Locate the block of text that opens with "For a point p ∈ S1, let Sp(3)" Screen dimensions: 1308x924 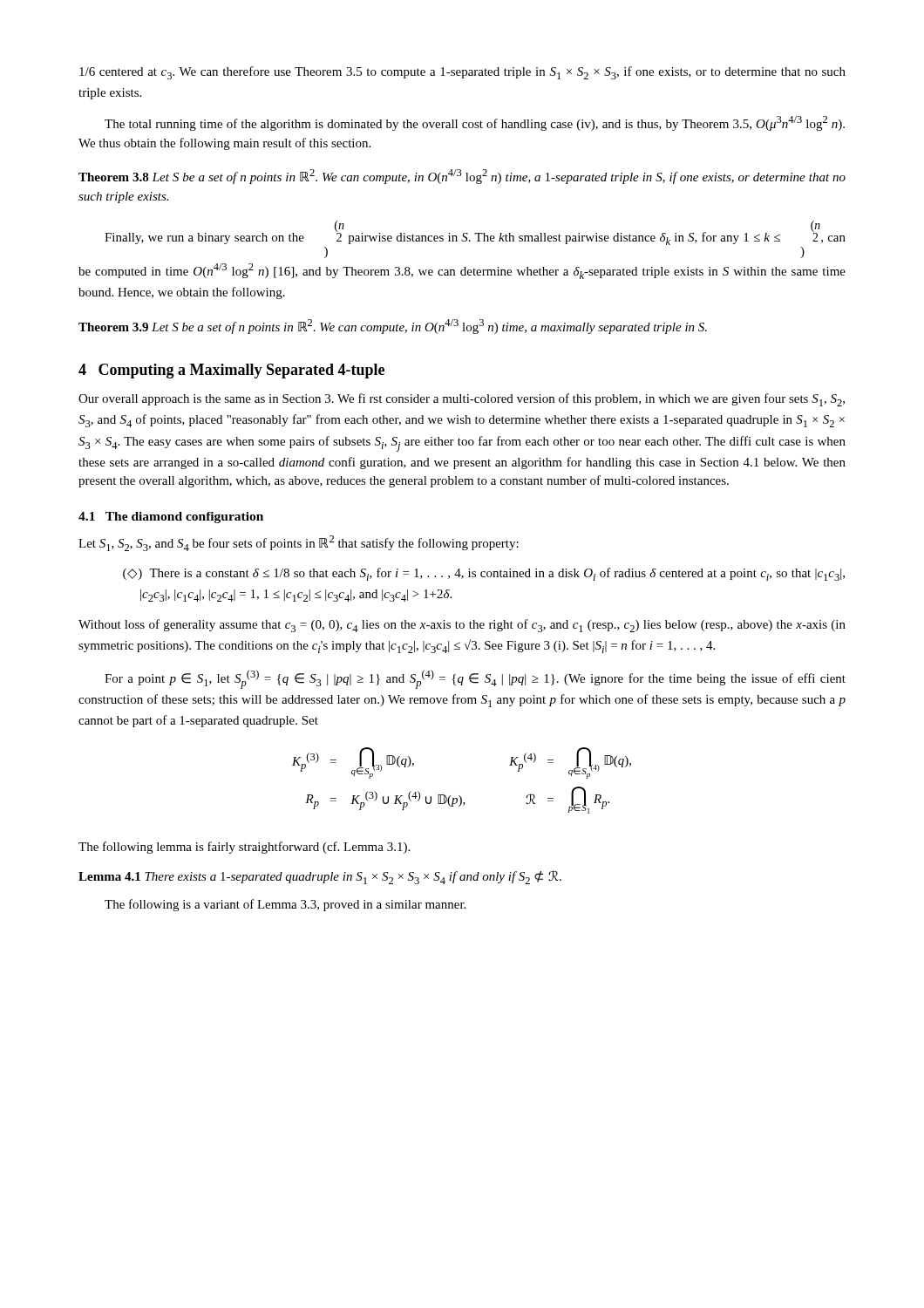click(x=462, y=698)
